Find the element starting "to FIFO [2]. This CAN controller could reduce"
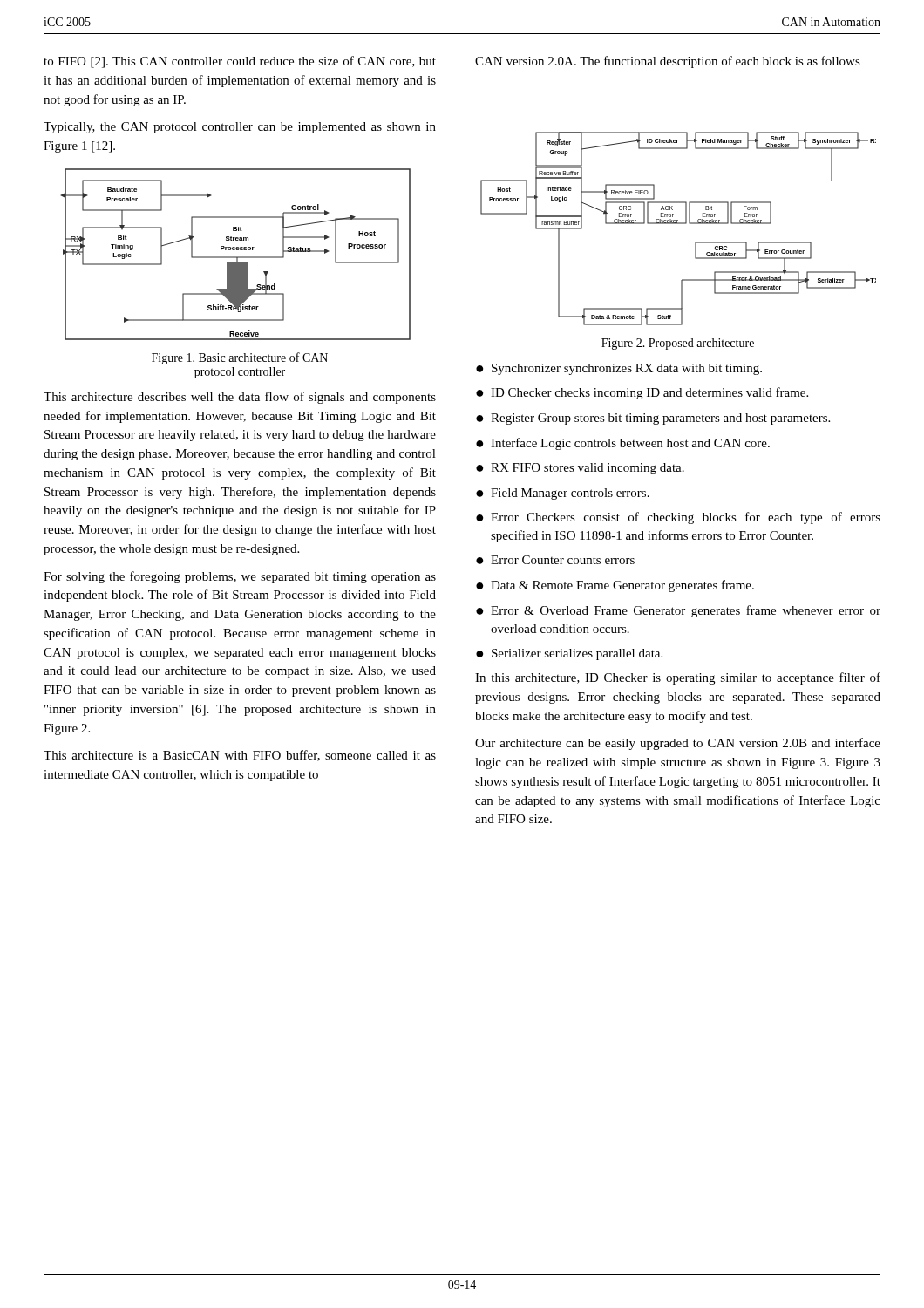Screen dimensions: 1308x924 coord(240,81)
